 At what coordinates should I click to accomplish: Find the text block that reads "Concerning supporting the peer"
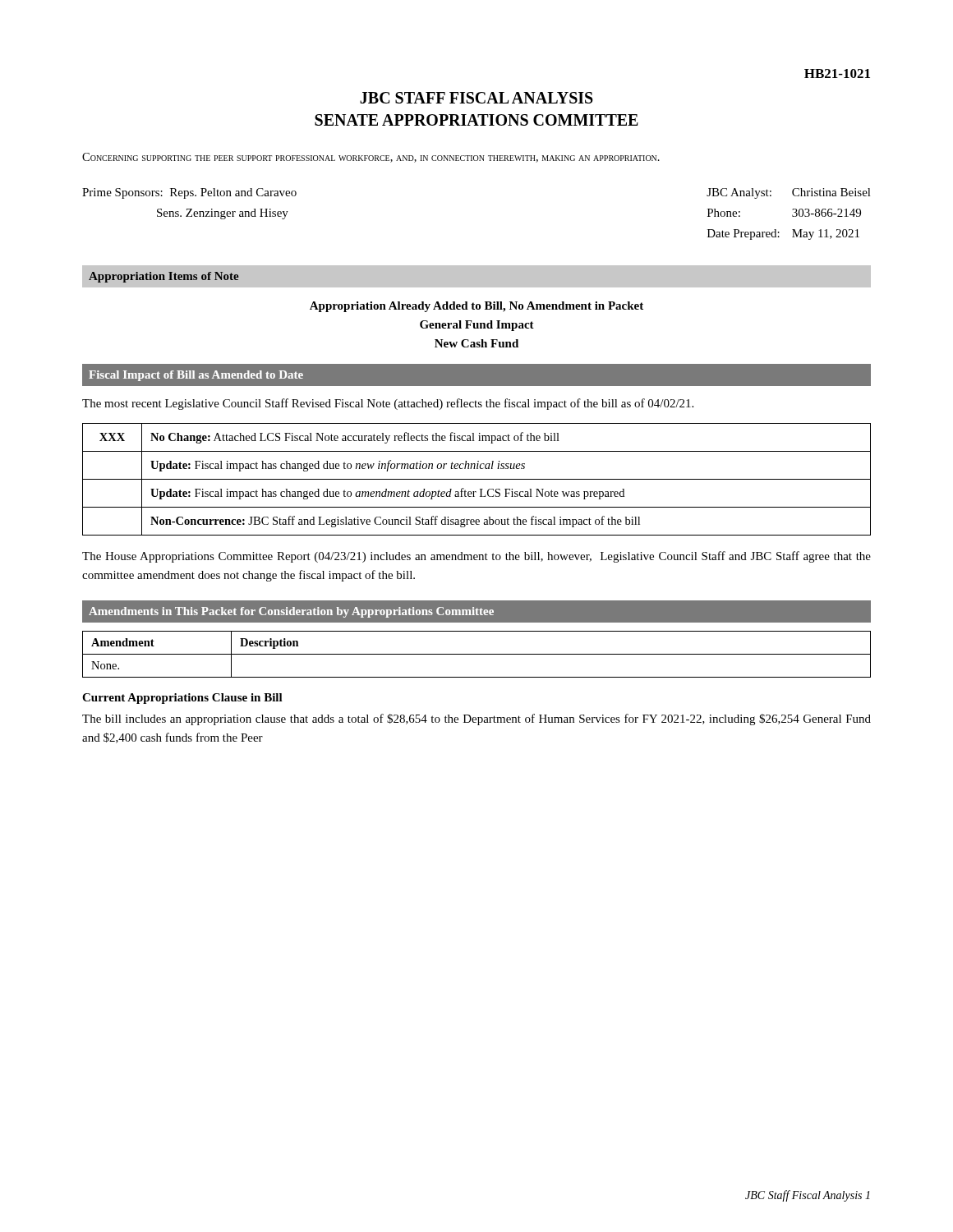tap(371, 157)
